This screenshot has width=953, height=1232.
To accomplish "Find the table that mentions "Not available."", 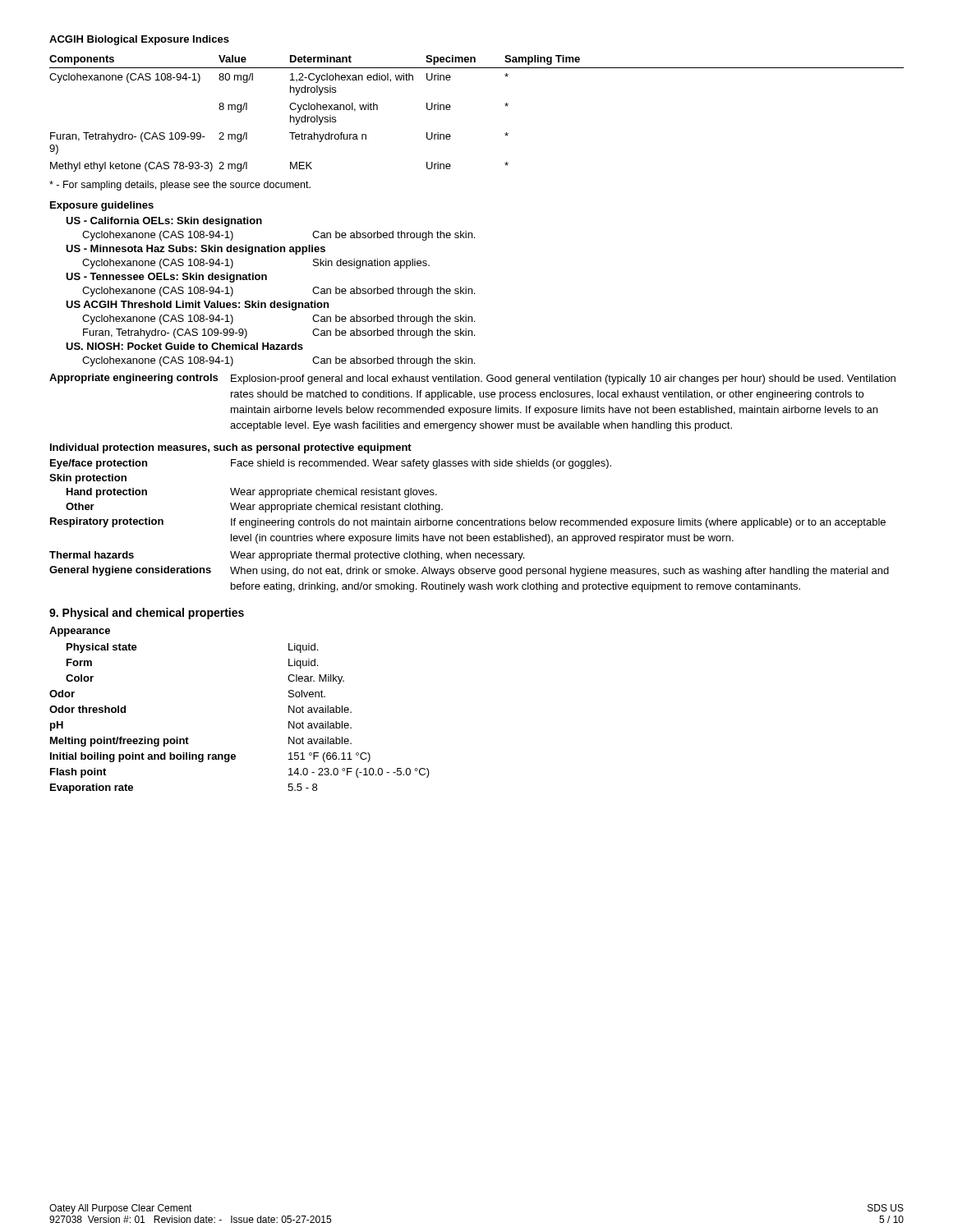I will coord(476,717).
